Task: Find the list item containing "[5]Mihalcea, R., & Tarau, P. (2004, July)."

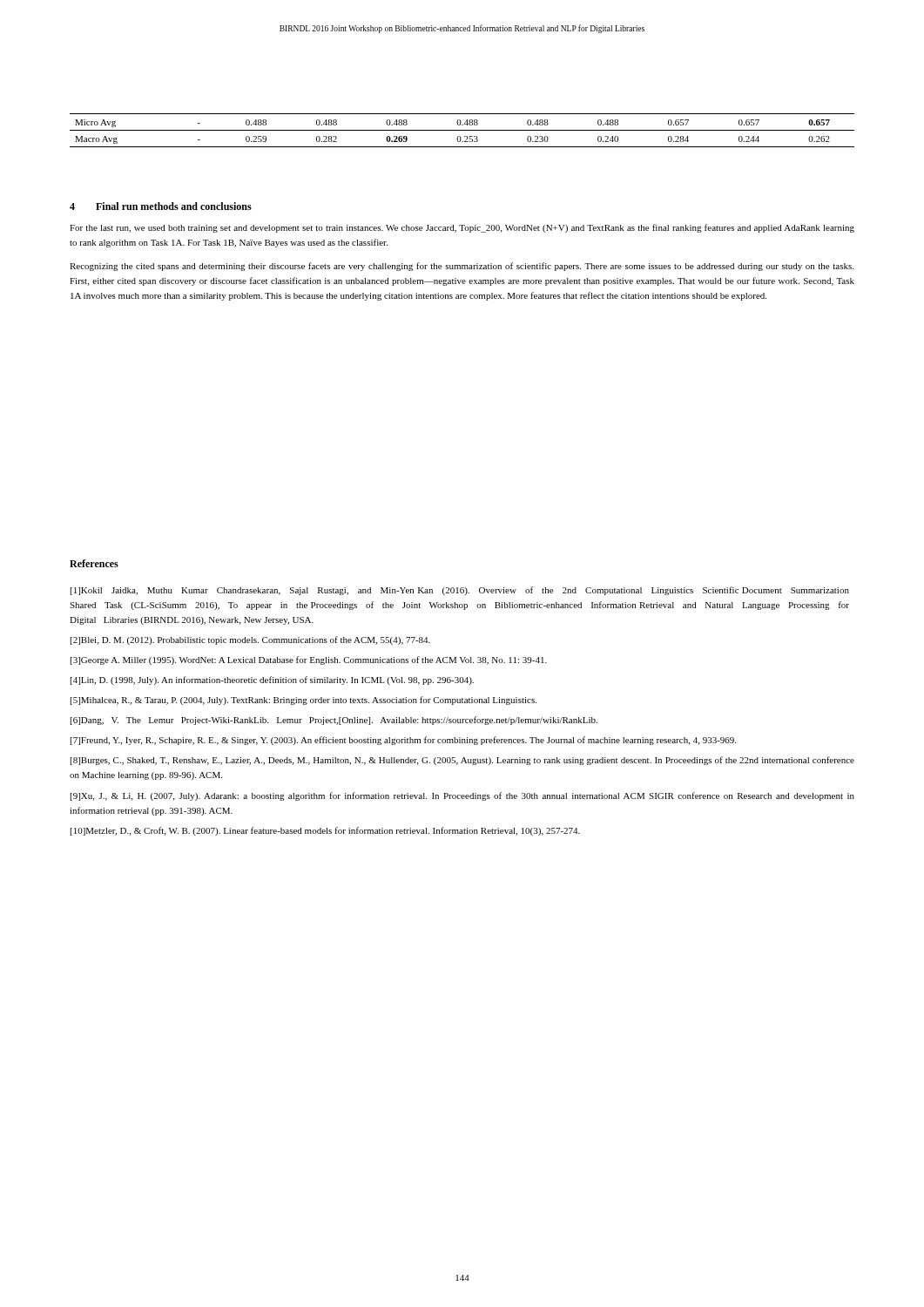Action: [303, 700]
